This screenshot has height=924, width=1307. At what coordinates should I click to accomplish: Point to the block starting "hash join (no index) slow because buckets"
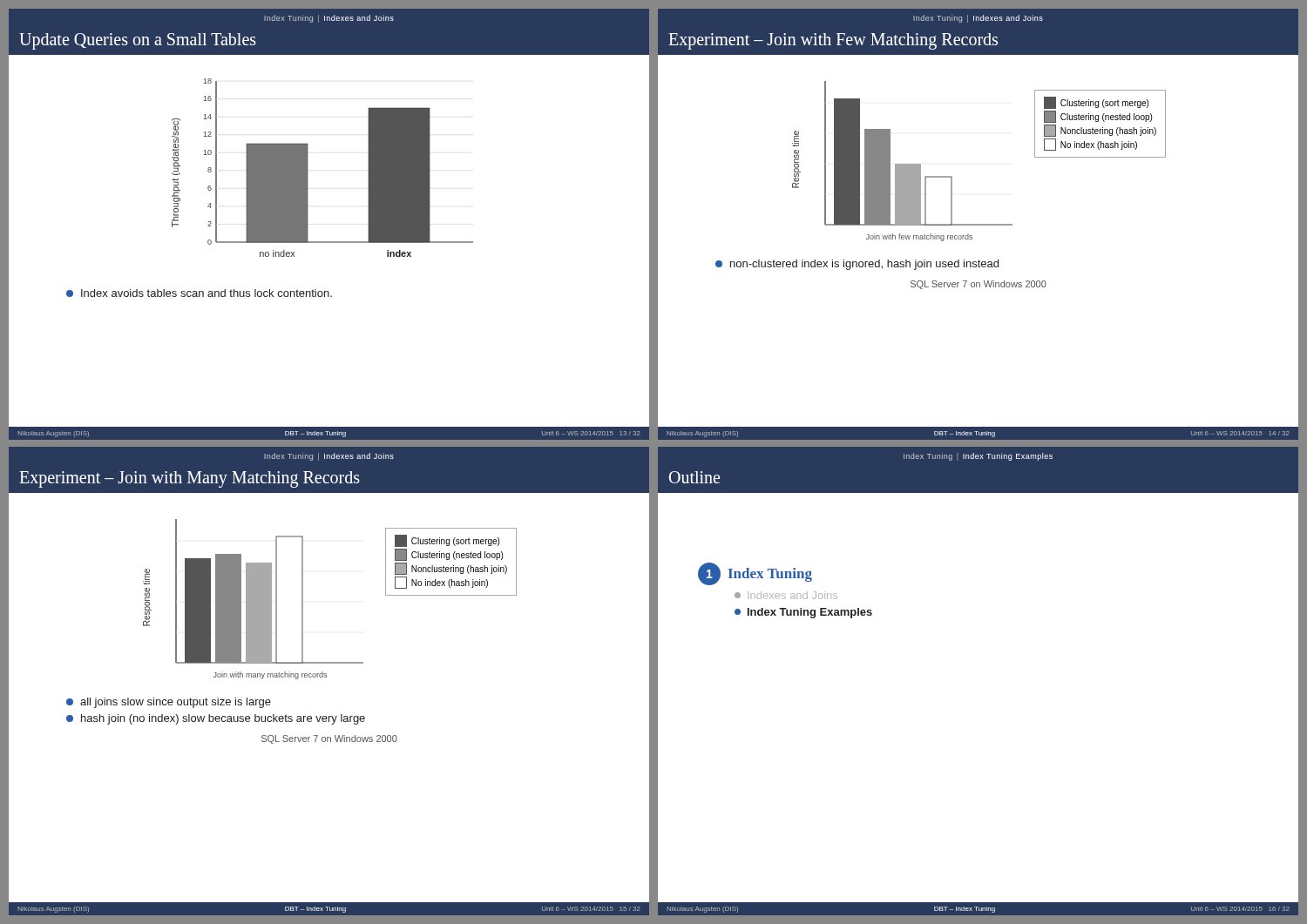(223, 718)
